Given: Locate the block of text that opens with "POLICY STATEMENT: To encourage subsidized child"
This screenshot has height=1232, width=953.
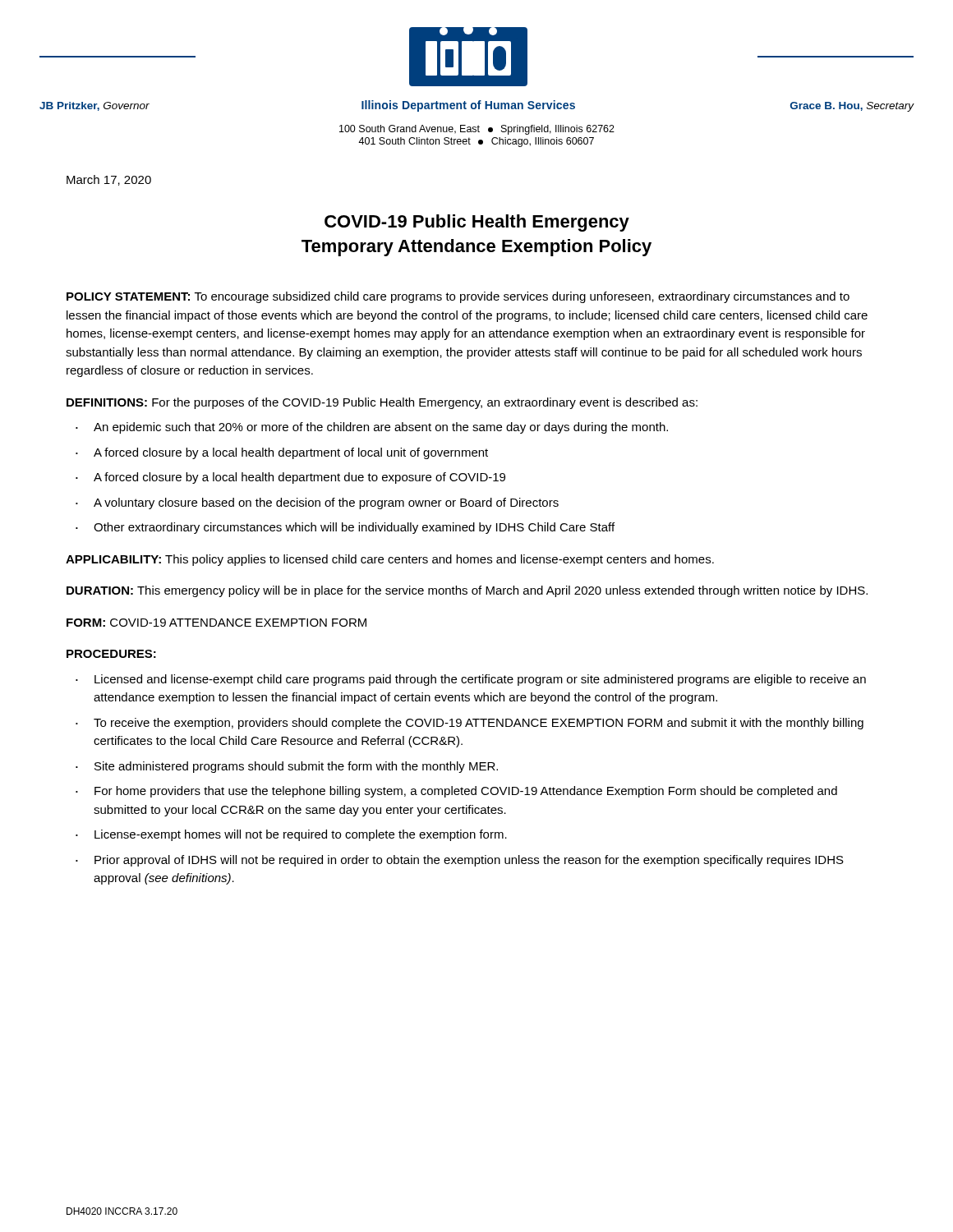Looking at the screenshot, I should point(467,333).
